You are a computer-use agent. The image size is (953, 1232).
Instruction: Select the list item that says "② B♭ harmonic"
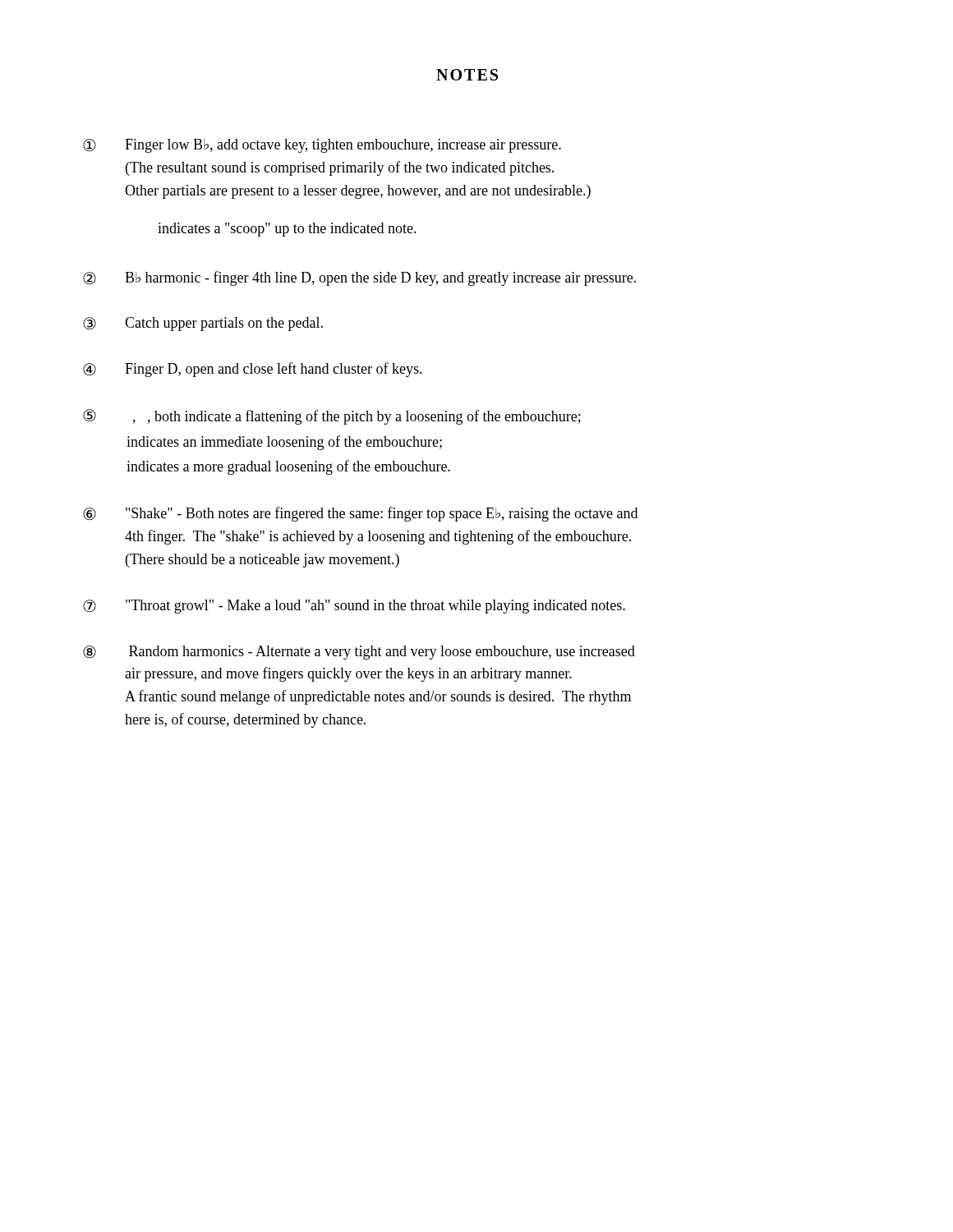coord(359,278)
